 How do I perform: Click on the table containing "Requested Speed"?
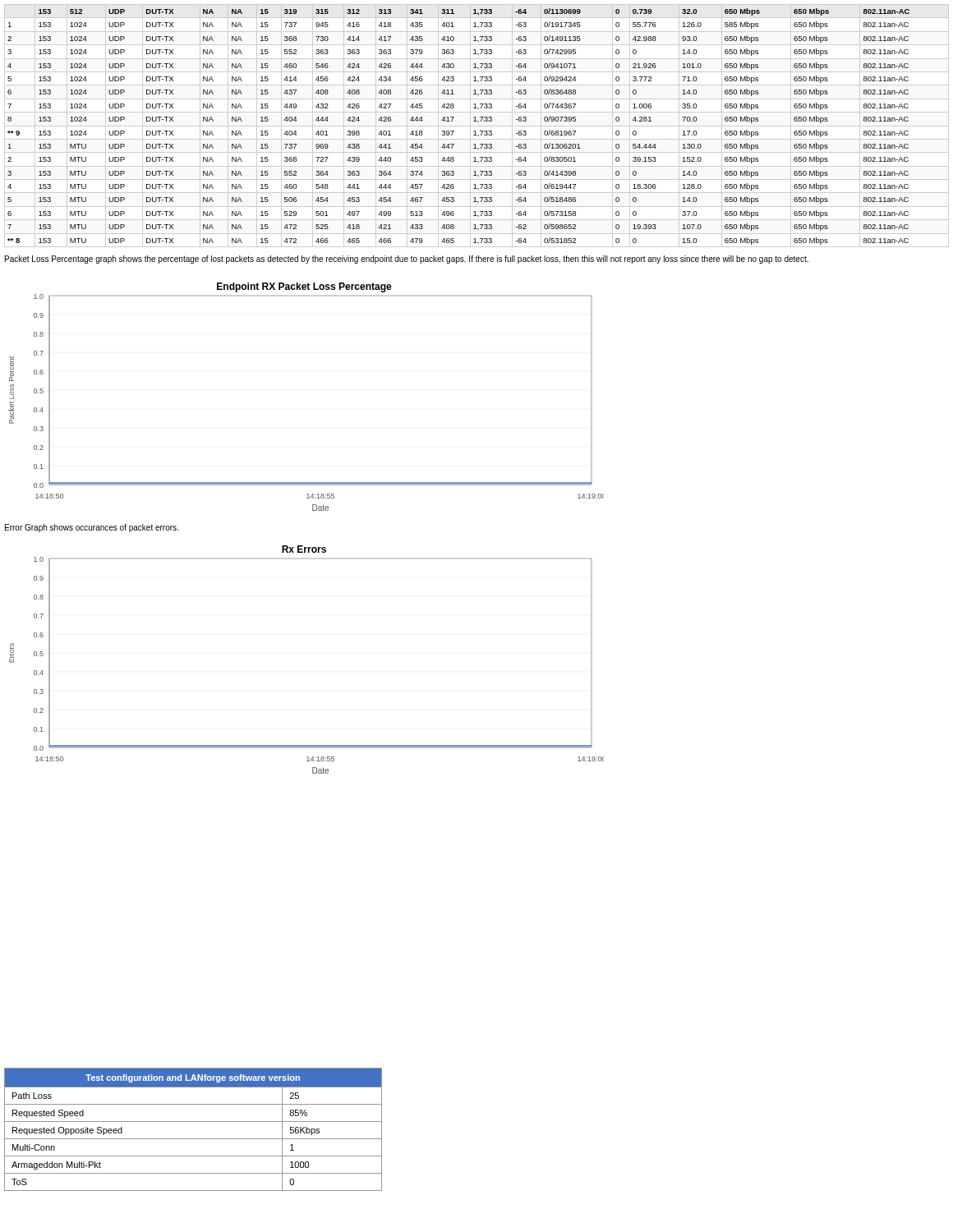point(209,1129)
